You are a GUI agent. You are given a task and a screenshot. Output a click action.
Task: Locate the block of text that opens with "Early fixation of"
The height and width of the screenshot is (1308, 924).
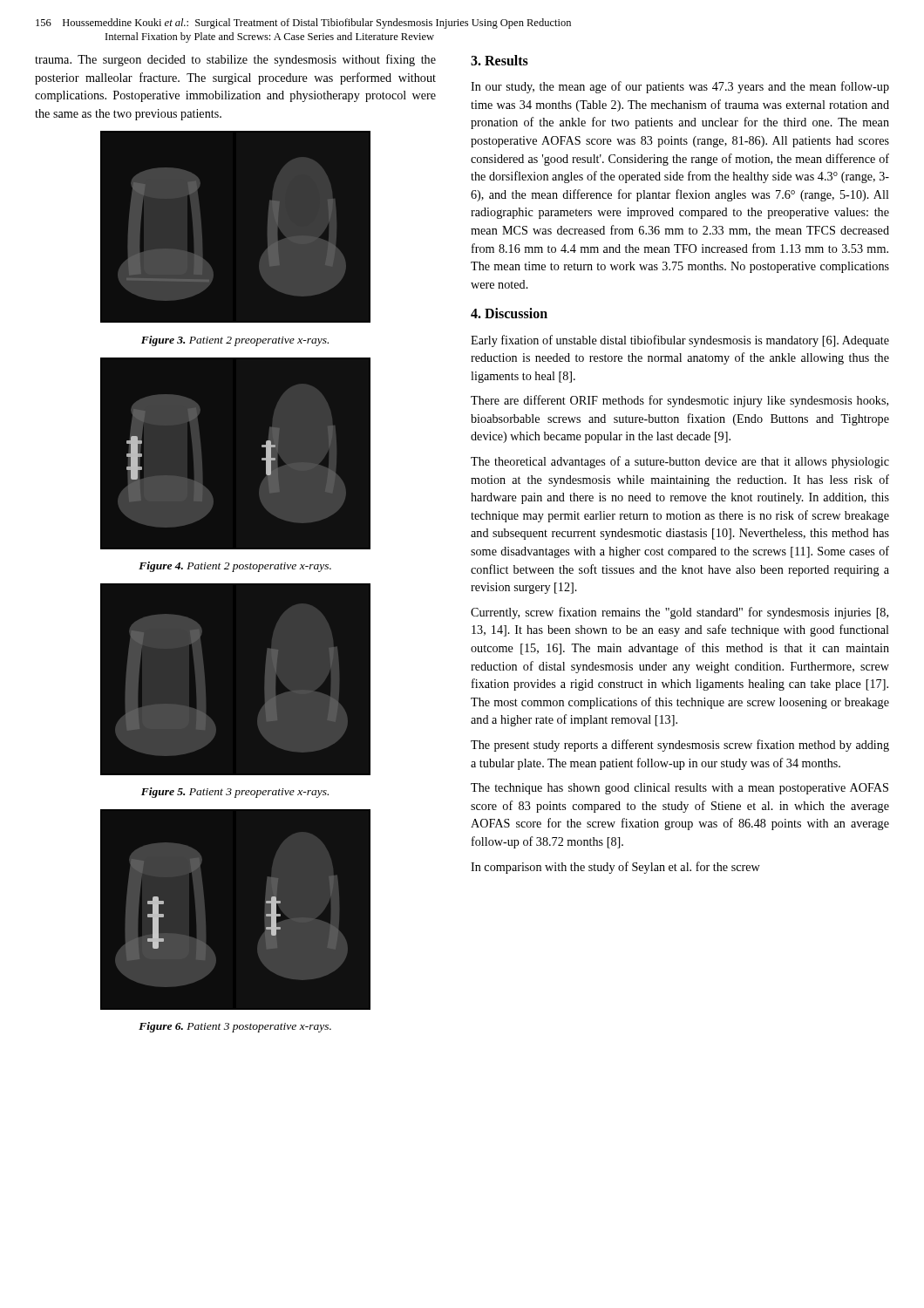680,603
